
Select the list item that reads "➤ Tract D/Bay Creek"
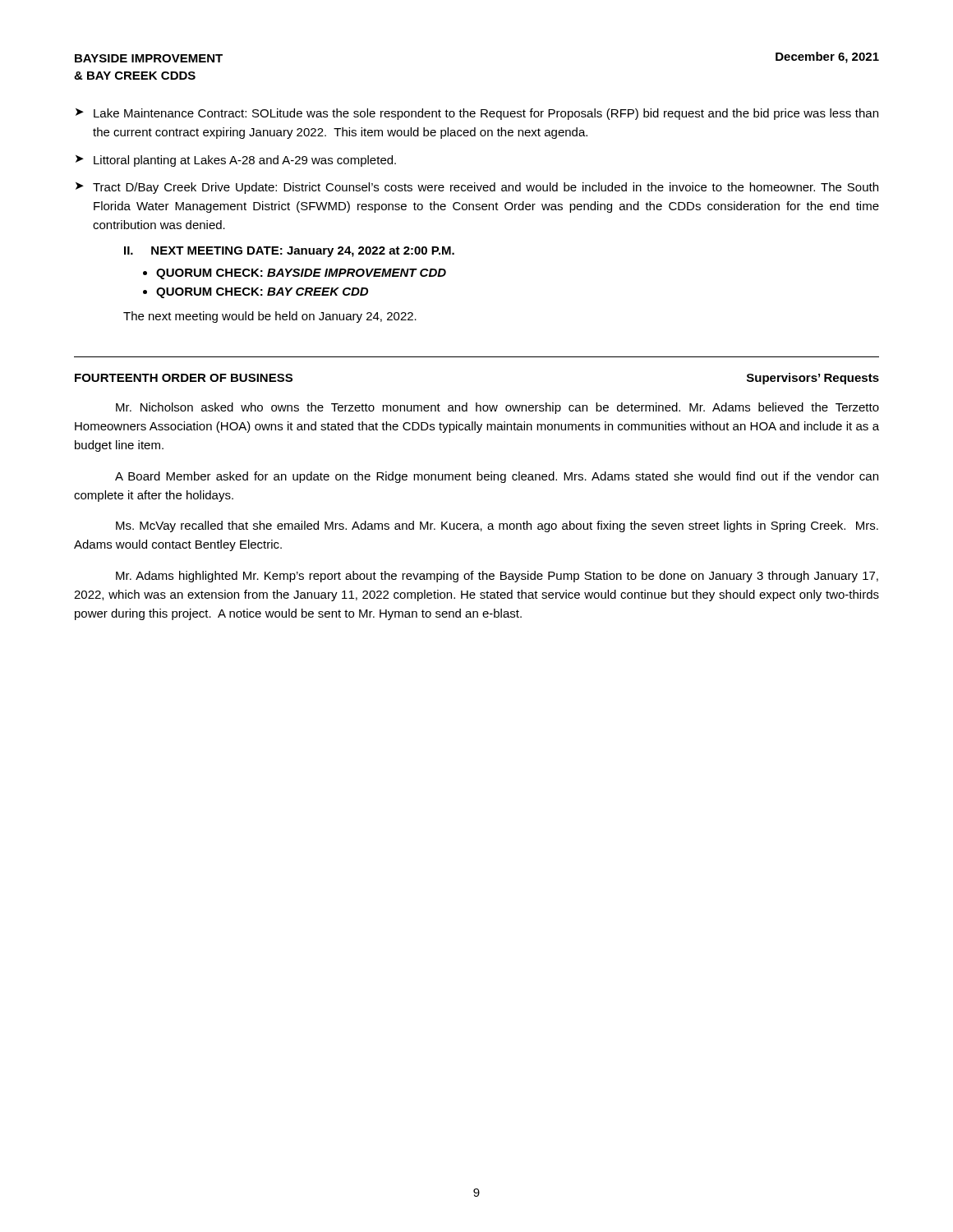[x=476, y=206]
